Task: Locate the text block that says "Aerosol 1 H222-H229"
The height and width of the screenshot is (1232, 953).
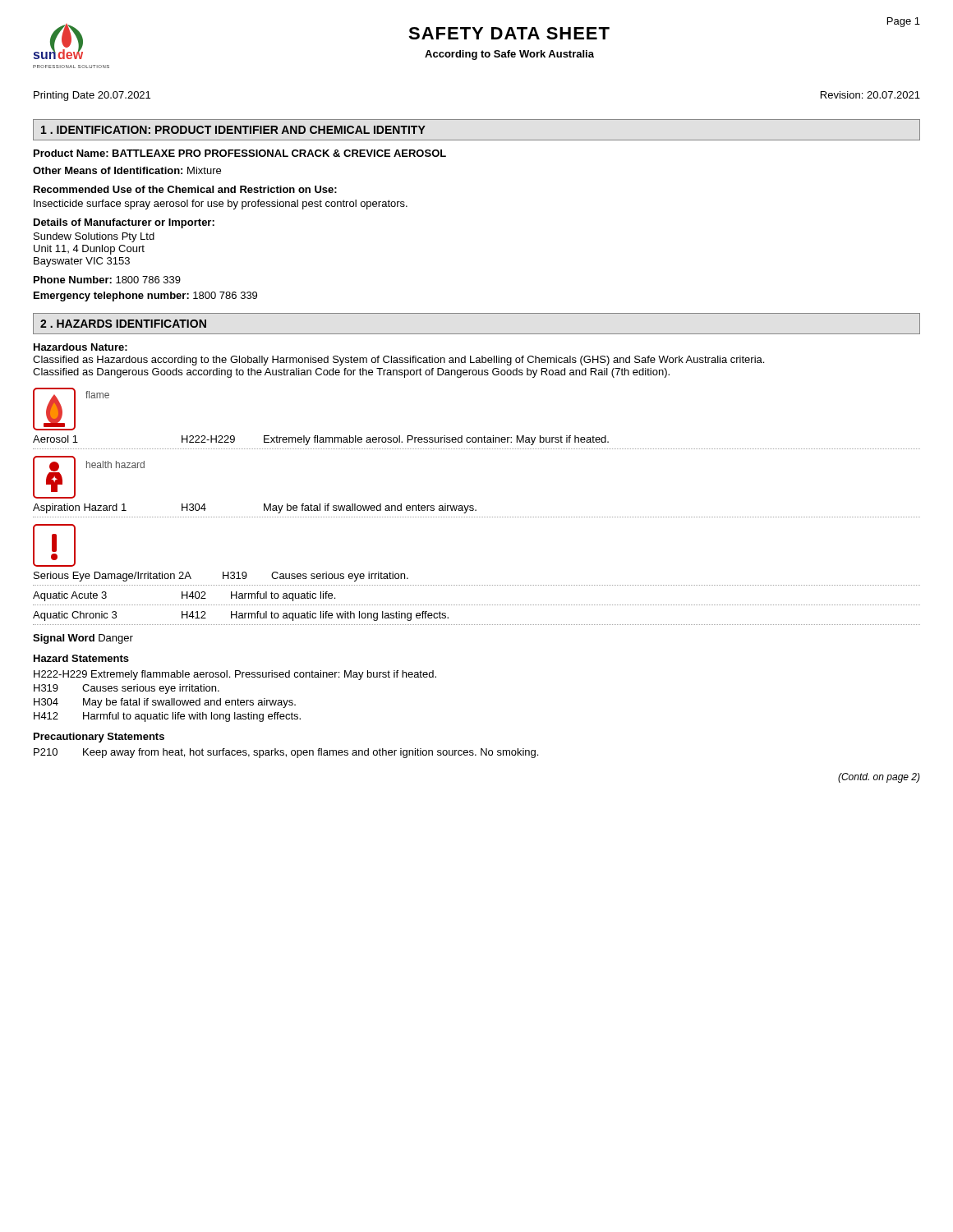Action: point(476,439)
